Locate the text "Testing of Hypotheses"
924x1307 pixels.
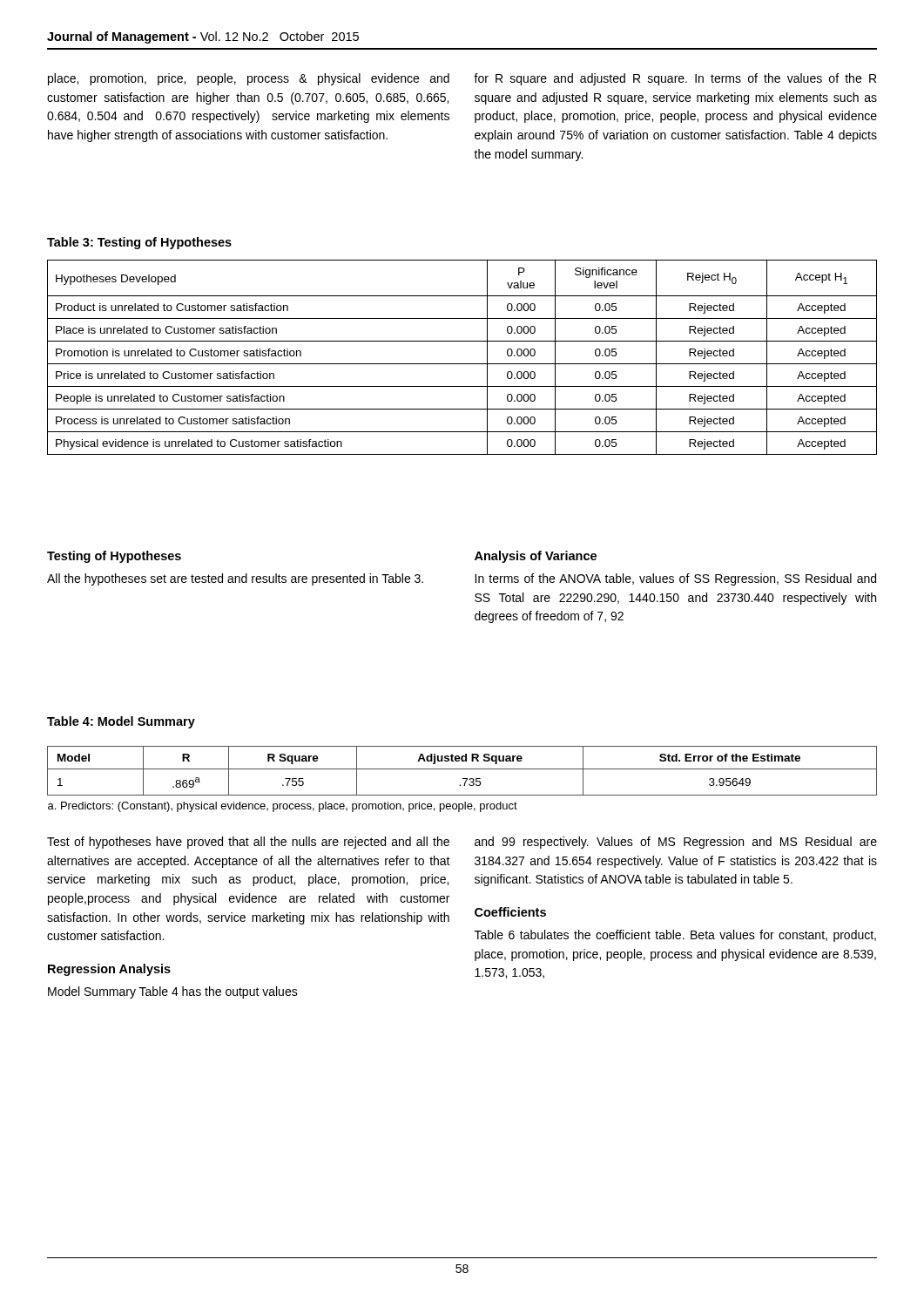(114, 556)
